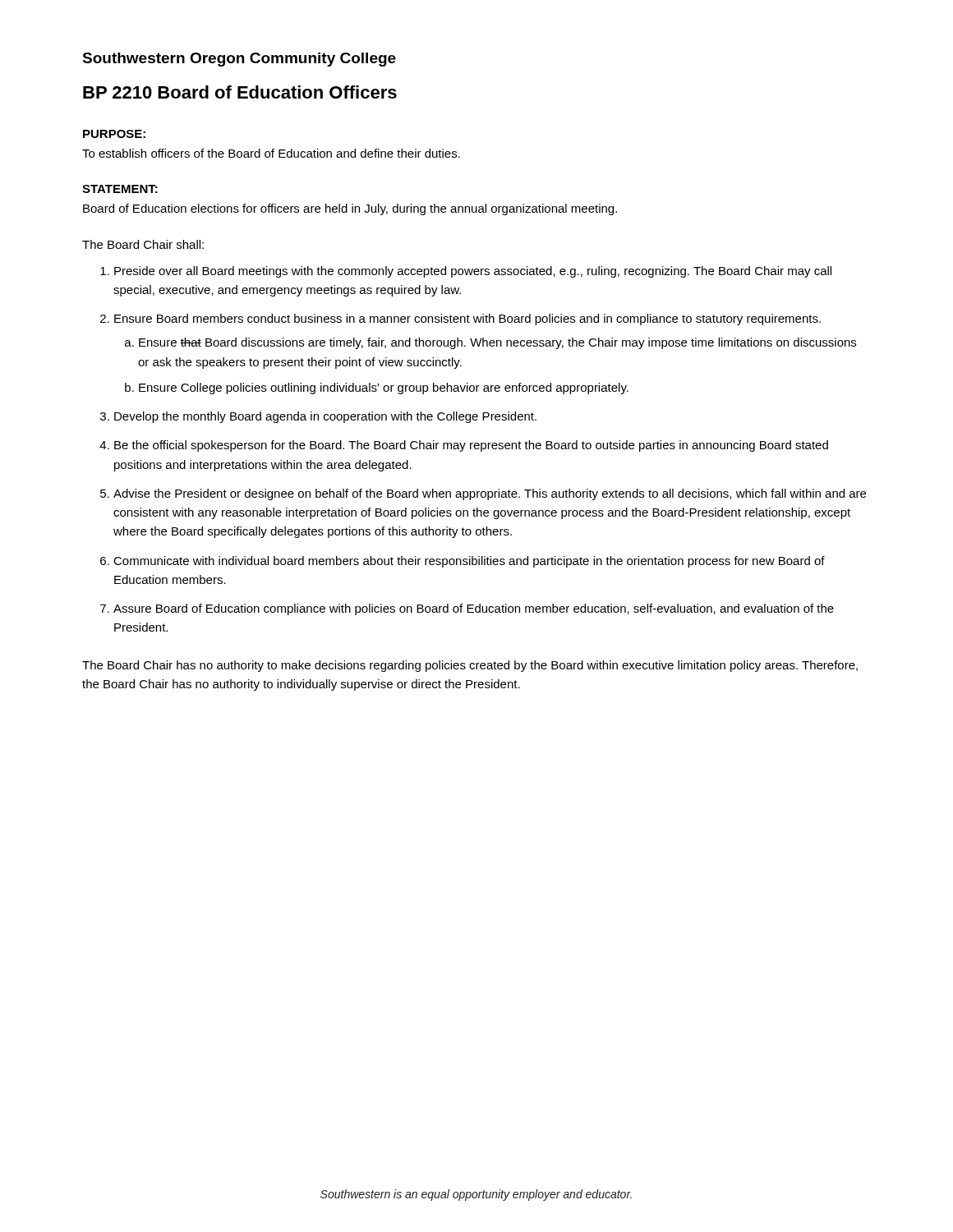Viewport: 953px width, 1232px height.
Task: Select the title that says "Southwestern Oregon Community College"
Action: click(x=239, y=58)
